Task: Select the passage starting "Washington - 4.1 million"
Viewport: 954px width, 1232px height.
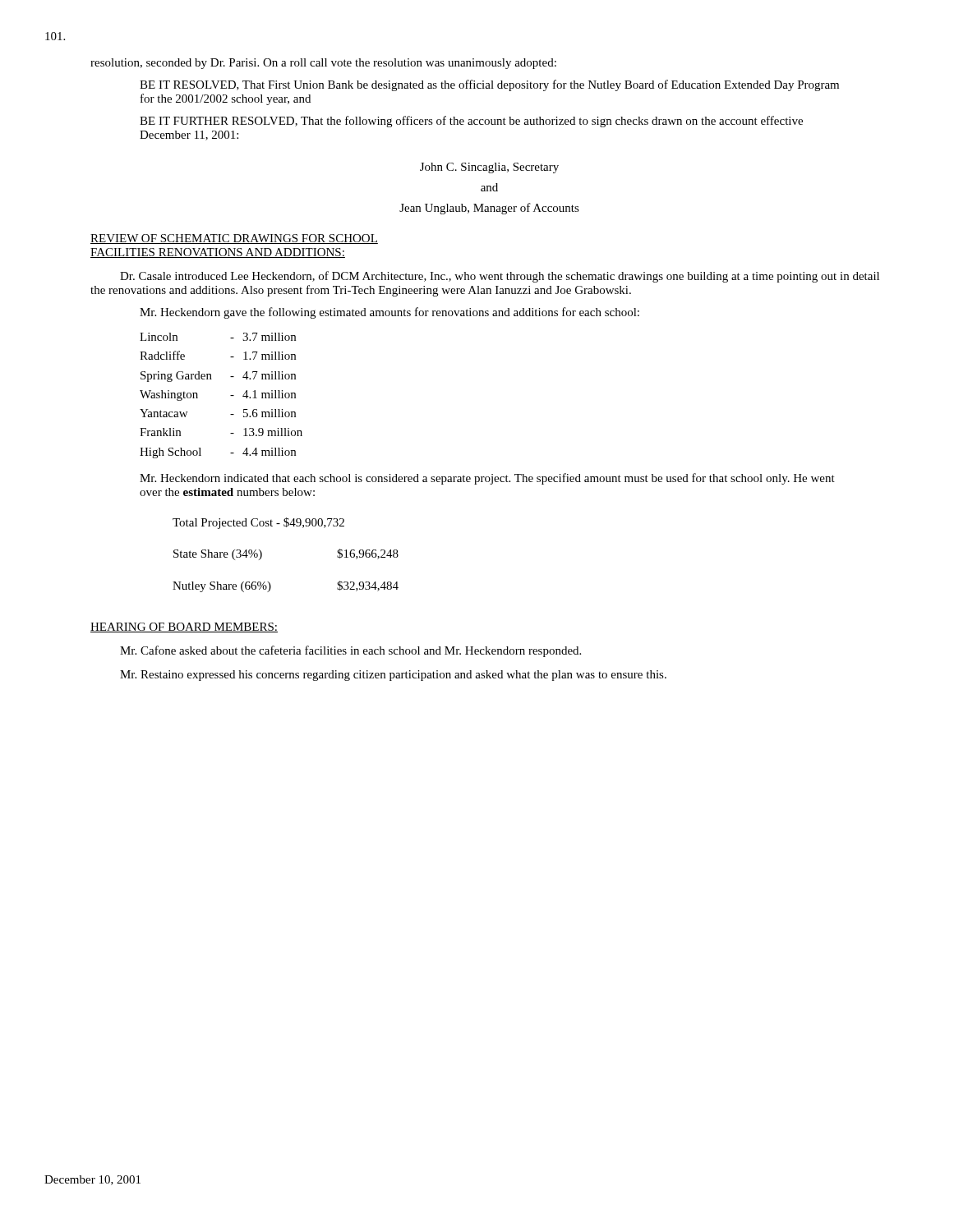Action: [223, 395]
